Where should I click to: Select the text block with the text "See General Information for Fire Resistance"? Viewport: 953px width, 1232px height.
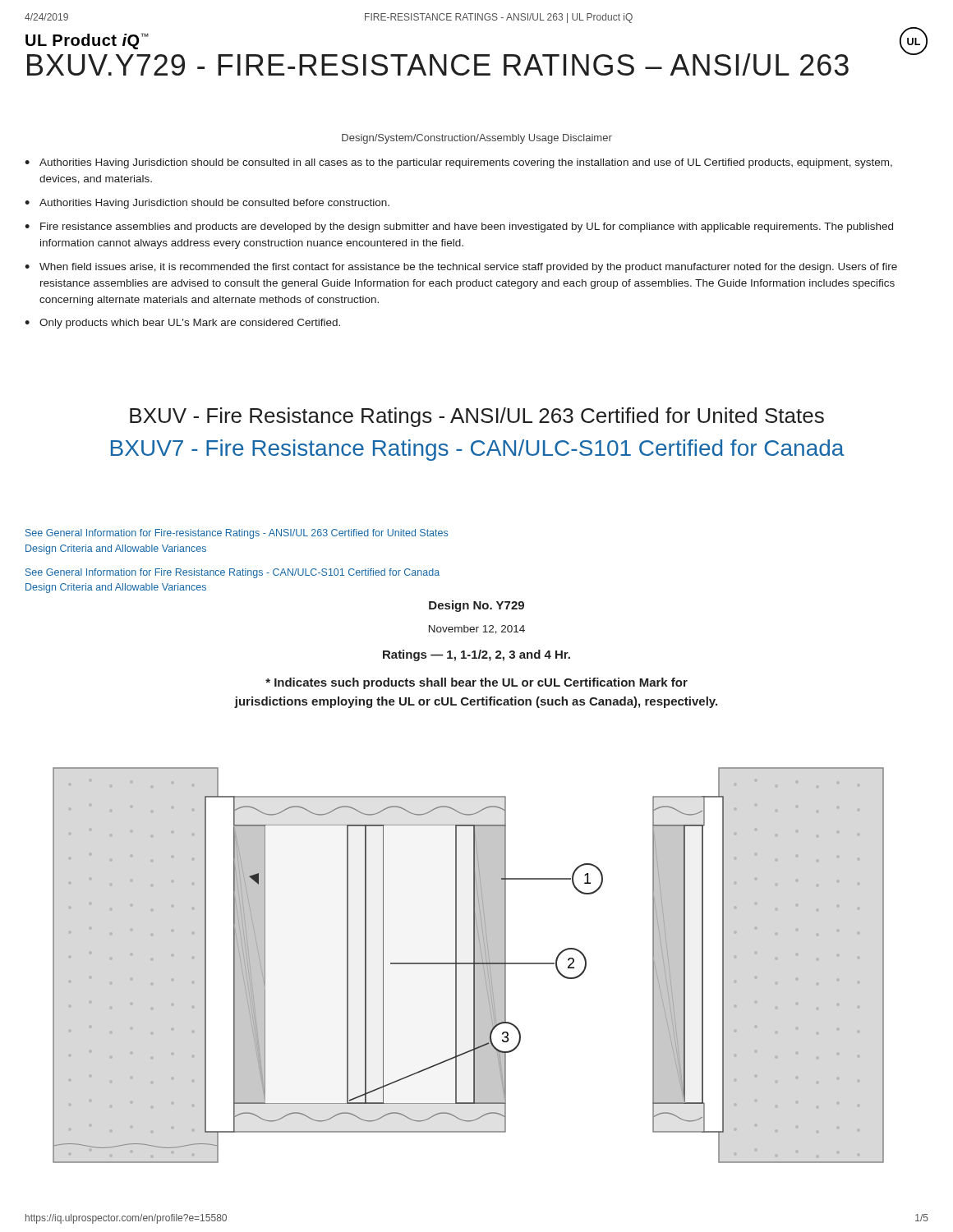(232, 580)
